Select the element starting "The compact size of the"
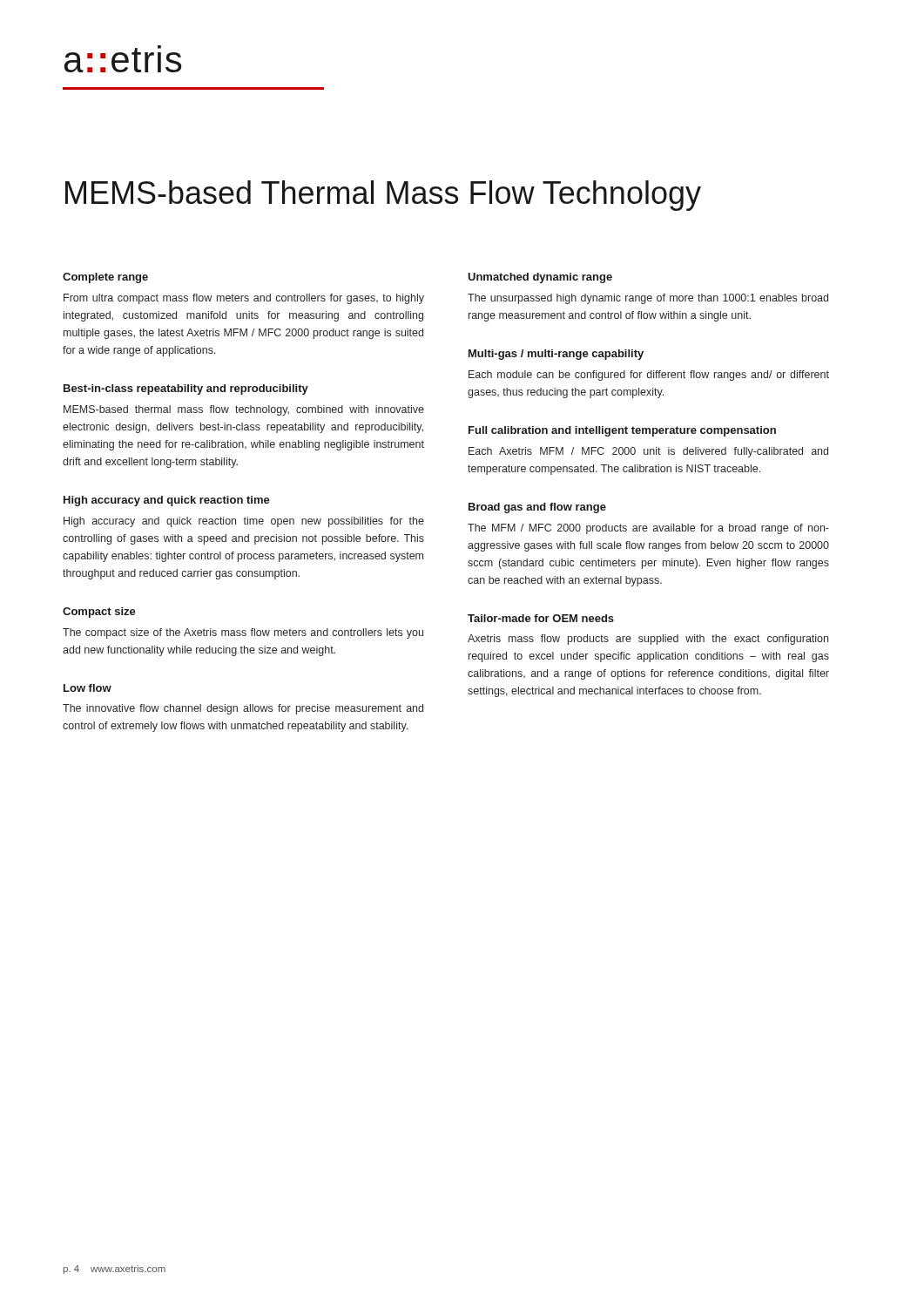 pos(243,641)
